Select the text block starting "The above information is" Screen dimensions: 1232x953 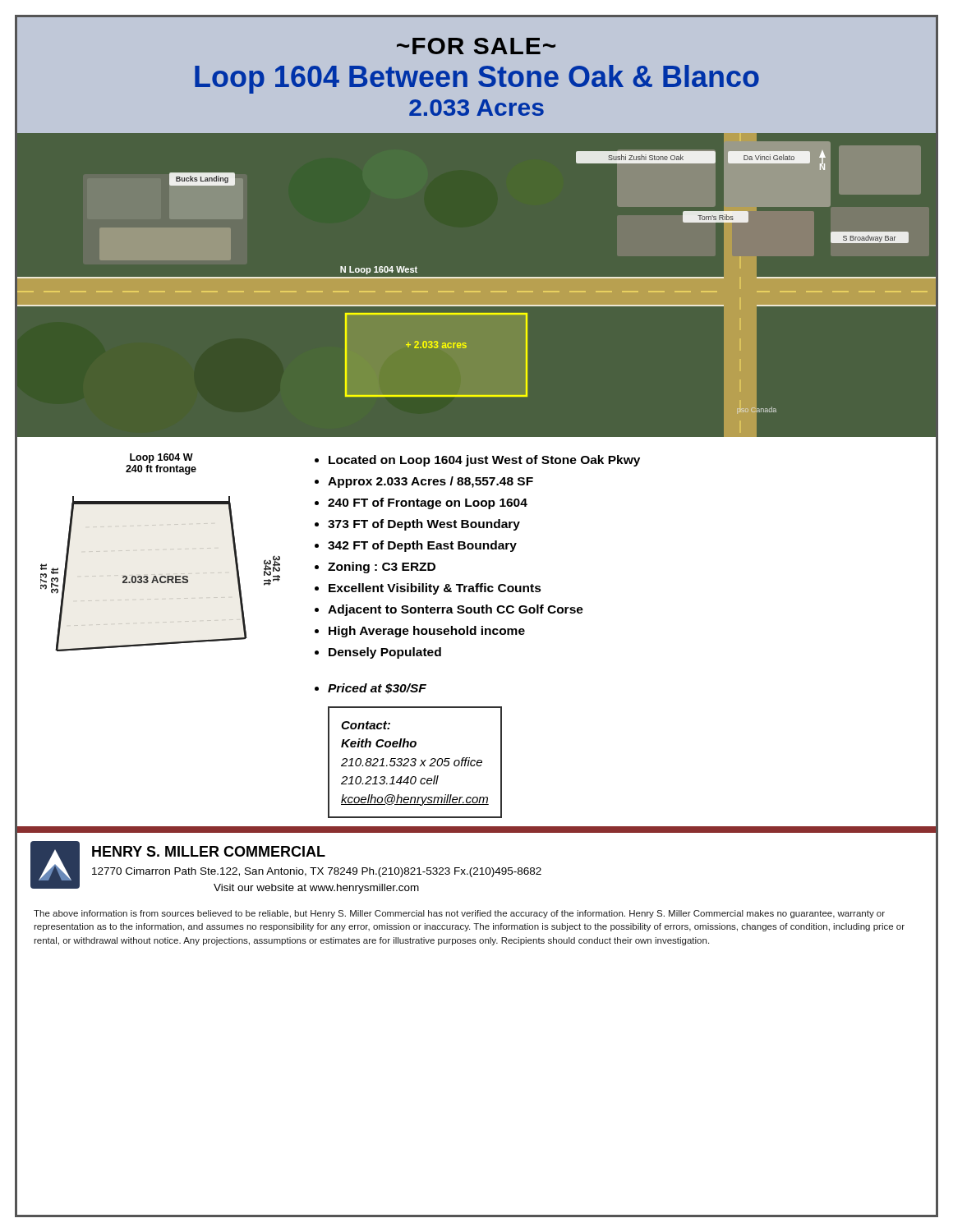click(x=469, y=927)
